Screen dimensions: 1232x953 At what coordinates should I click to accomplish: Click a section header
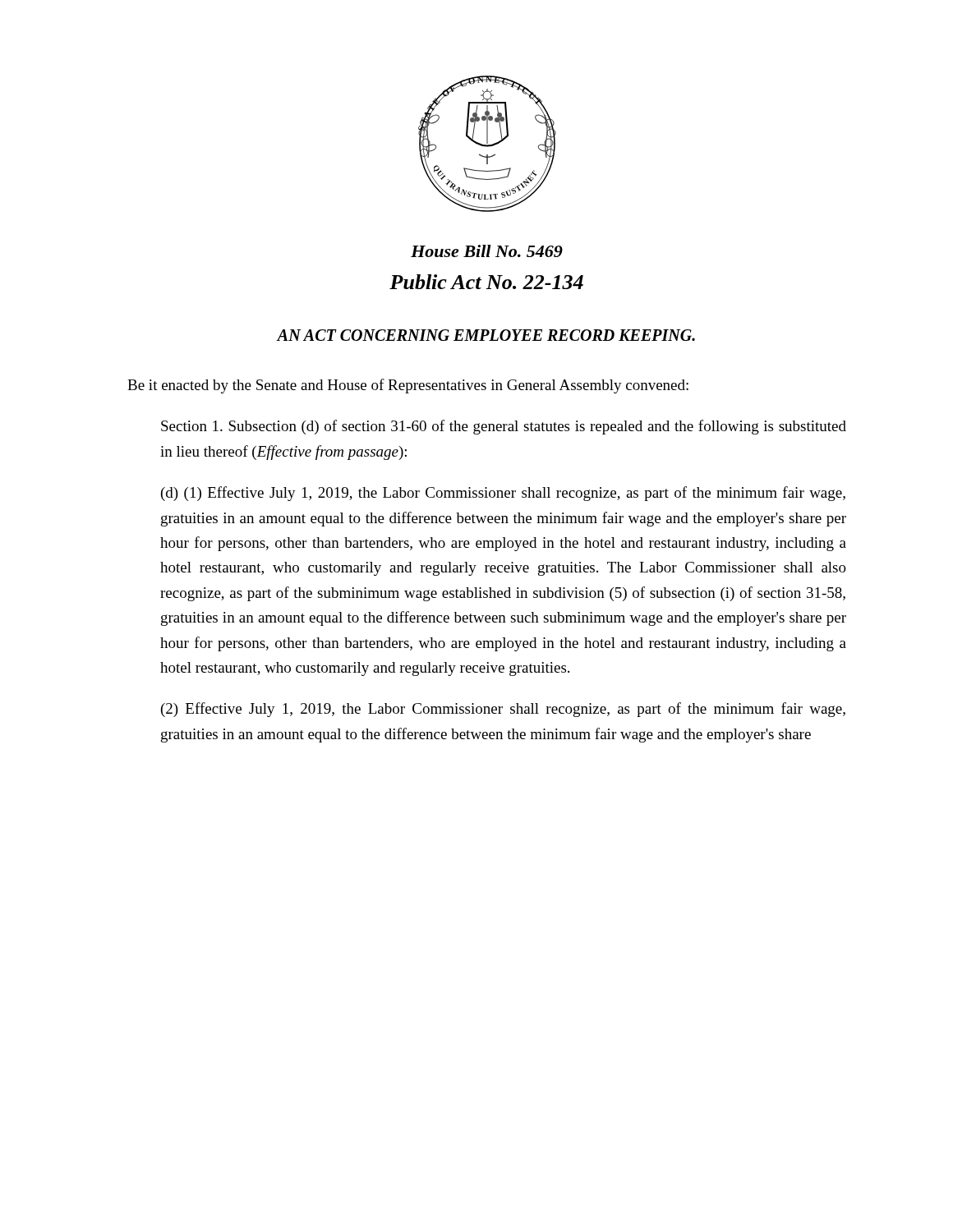487,335
